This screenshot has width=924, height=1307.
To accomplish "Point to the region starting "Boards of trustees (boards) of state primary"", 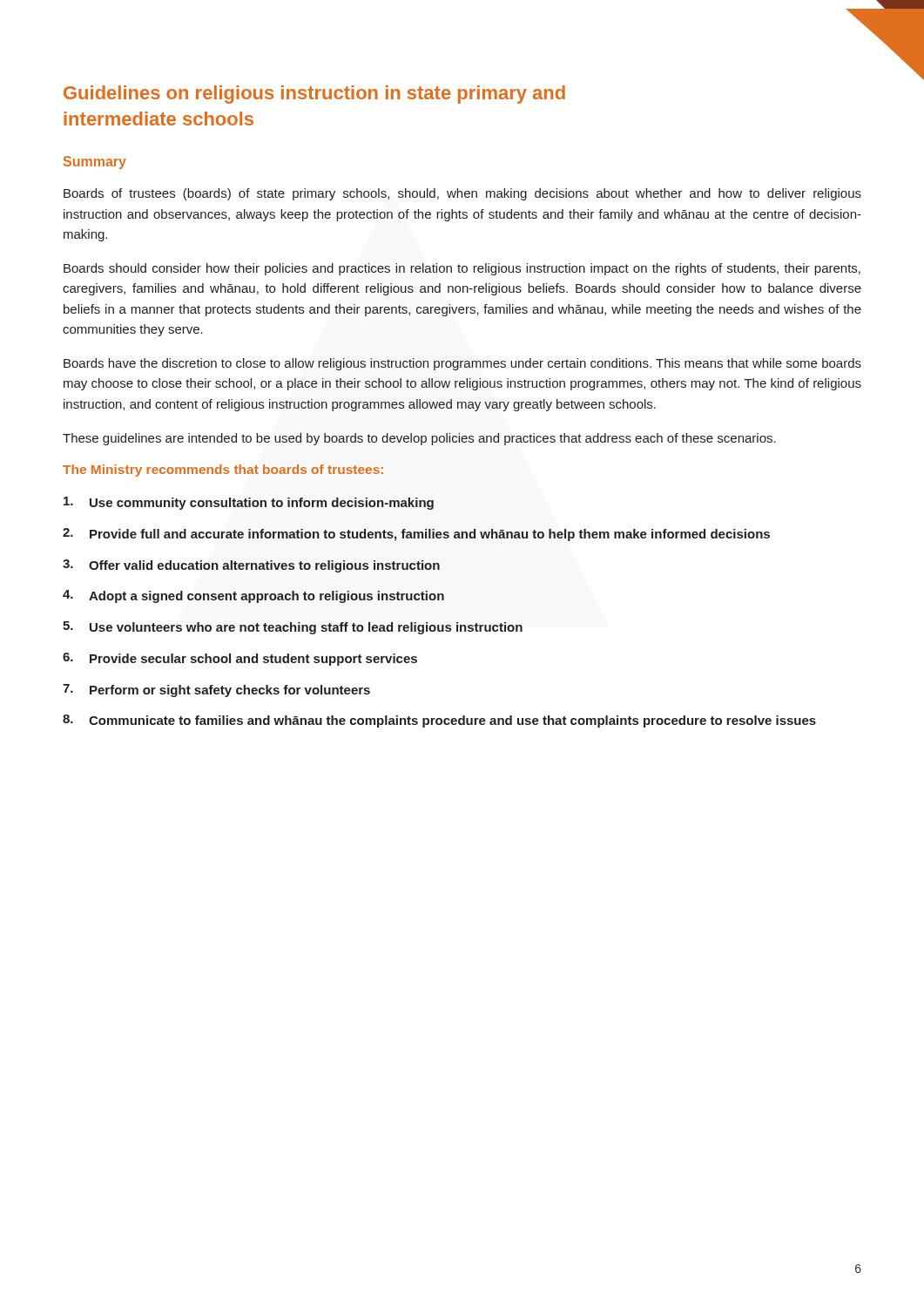I will [x=462, y=214].
